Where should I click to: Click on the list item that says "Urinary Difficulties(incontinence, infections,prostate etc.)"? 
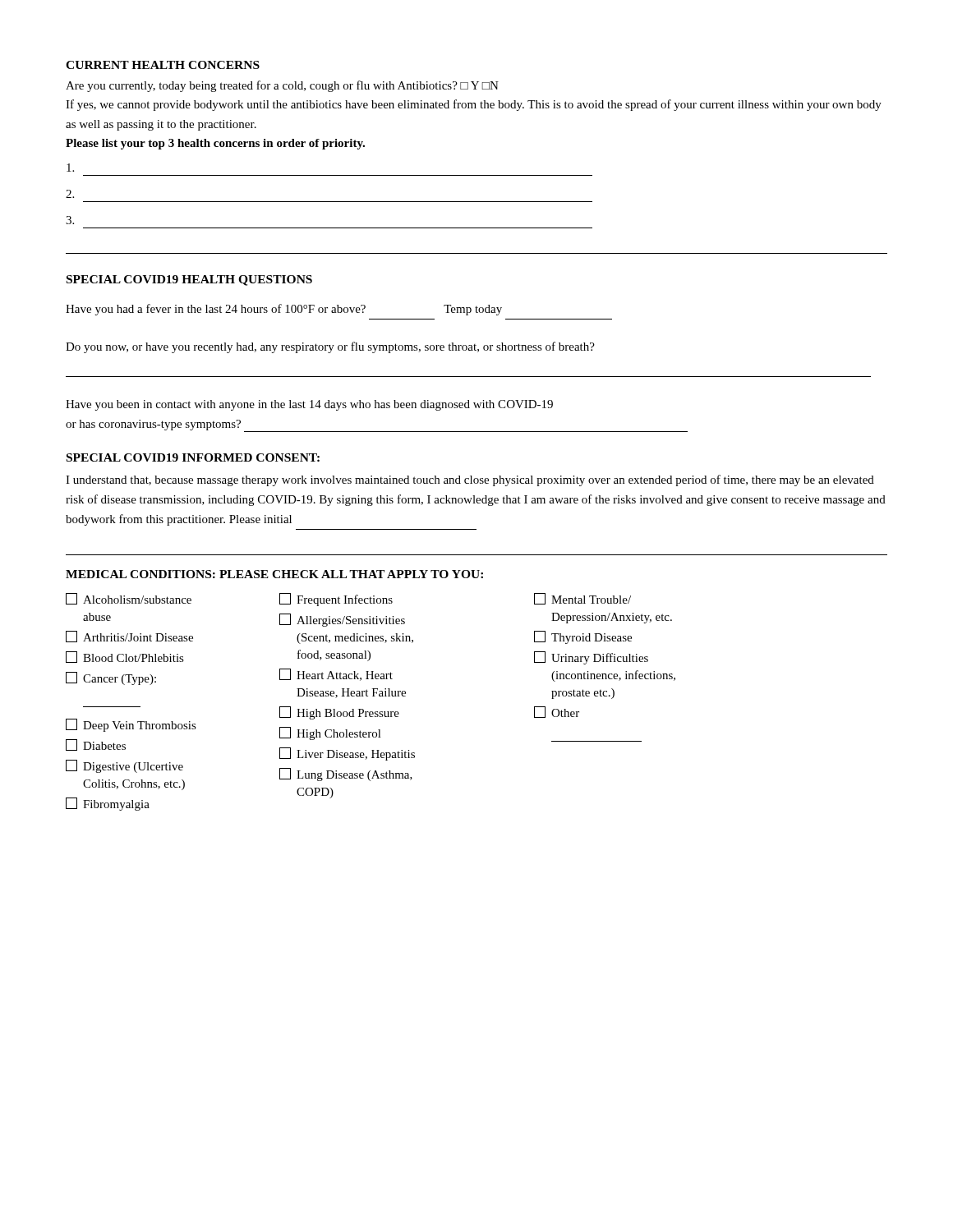pyautogui.click(x=605, y=675)
